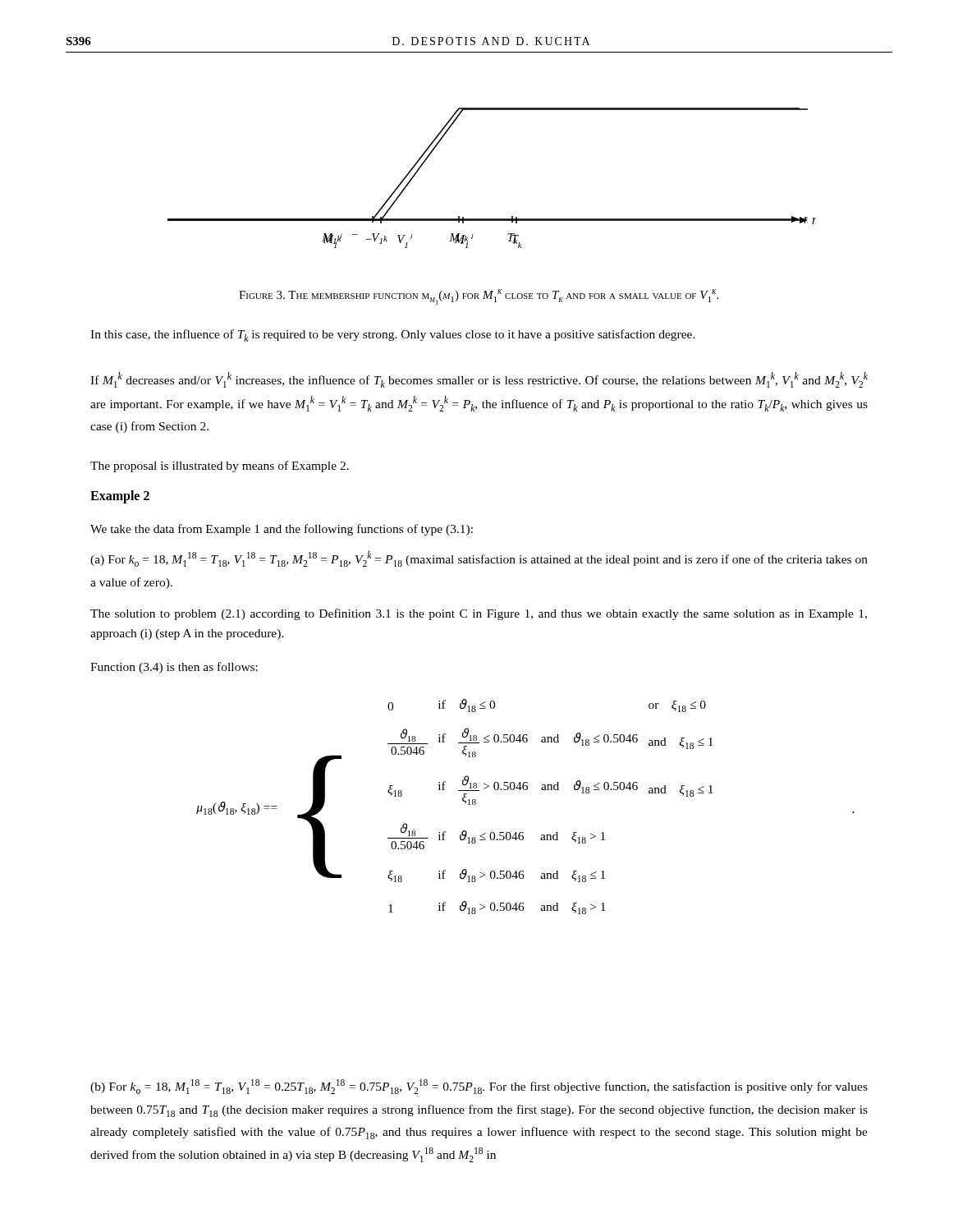Locate the text "Example 2"
This screenshot has width=958, height=1232.
click(x=120, y=496)
